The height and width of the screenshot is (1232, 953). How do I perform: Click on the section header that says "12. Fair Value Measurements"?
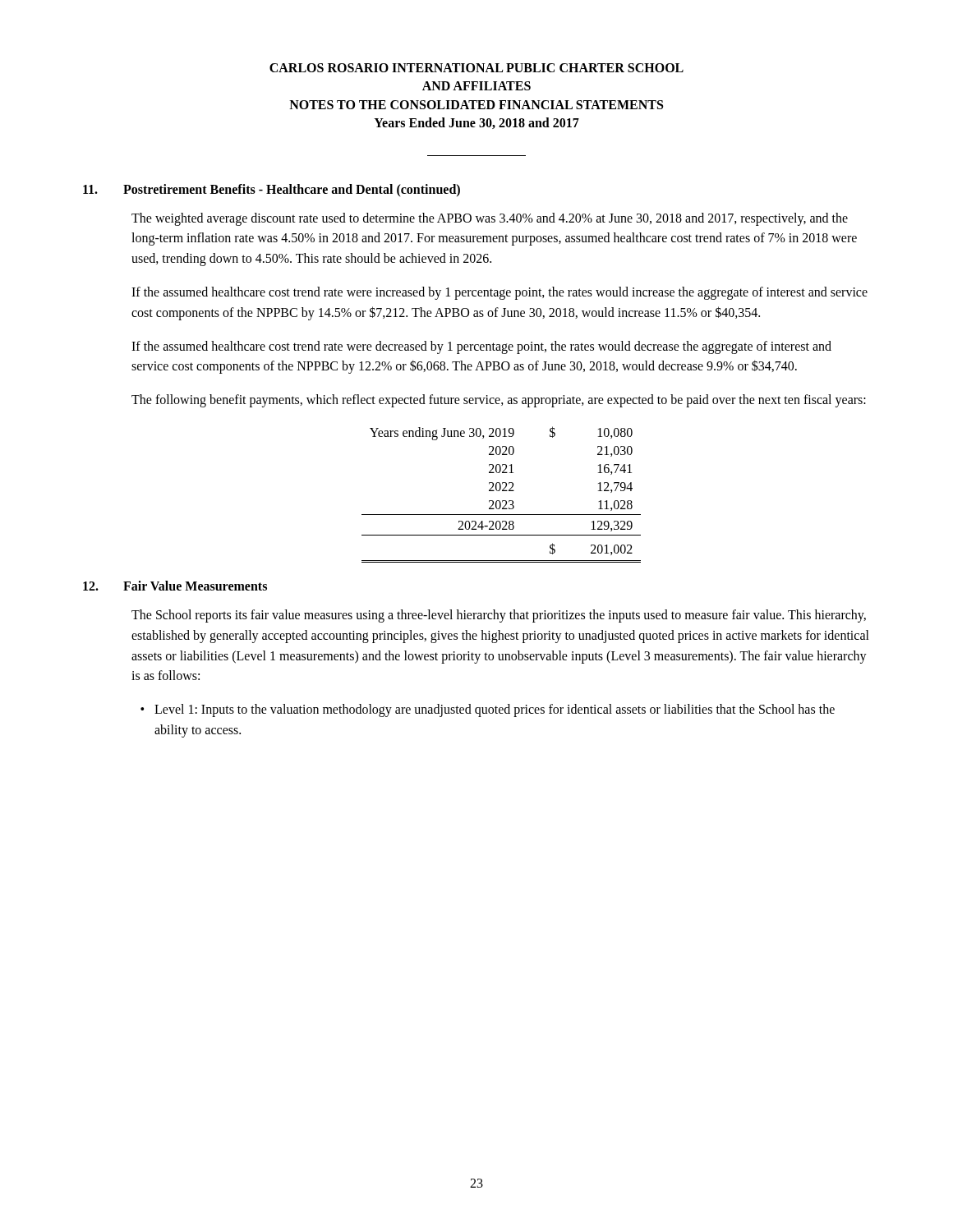(x=175, y=586)
